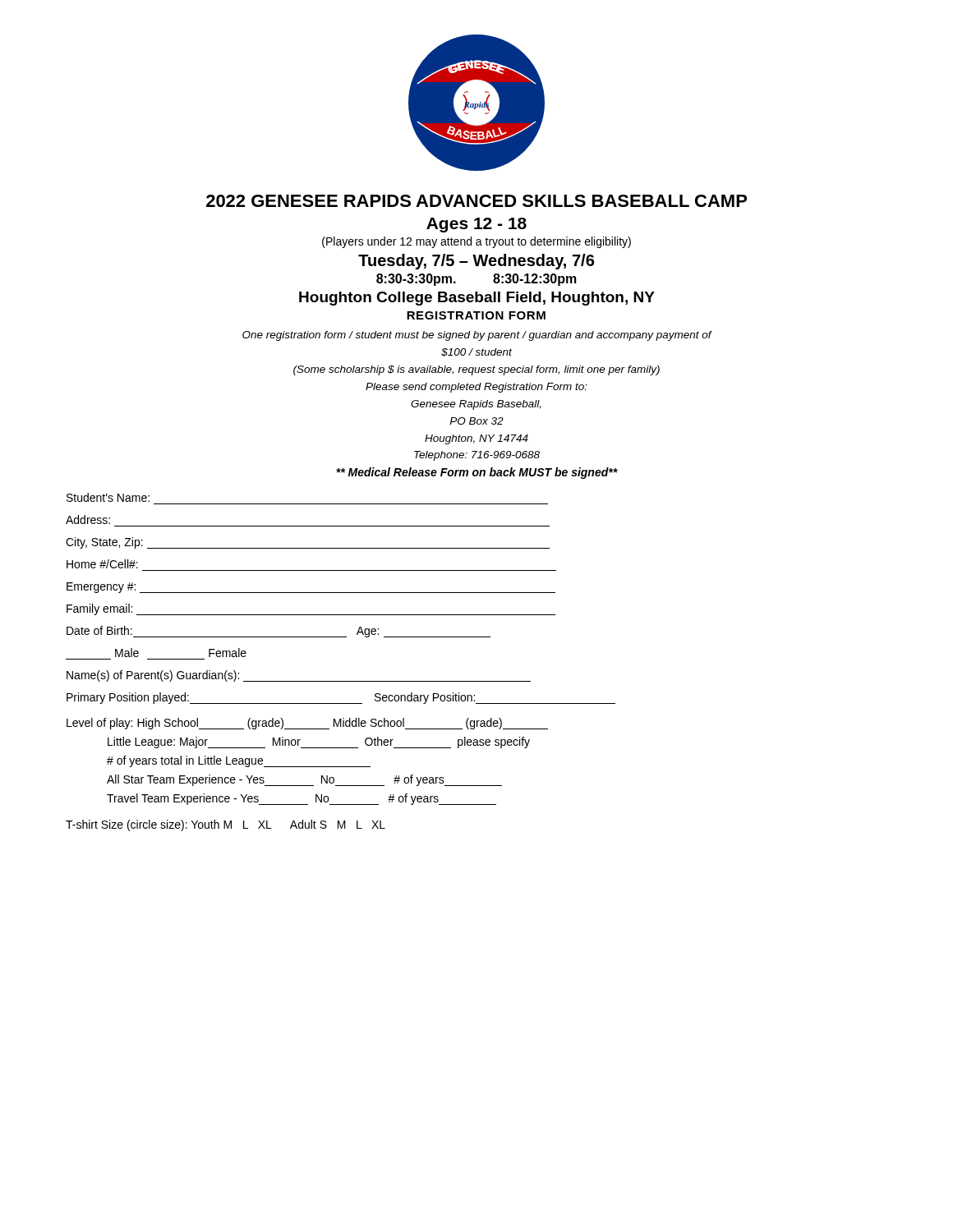Viewport: 953px width, 1232px height.
Task: Click the passage that begins "Primary Position played:"
Action: (x=341, y=697)
